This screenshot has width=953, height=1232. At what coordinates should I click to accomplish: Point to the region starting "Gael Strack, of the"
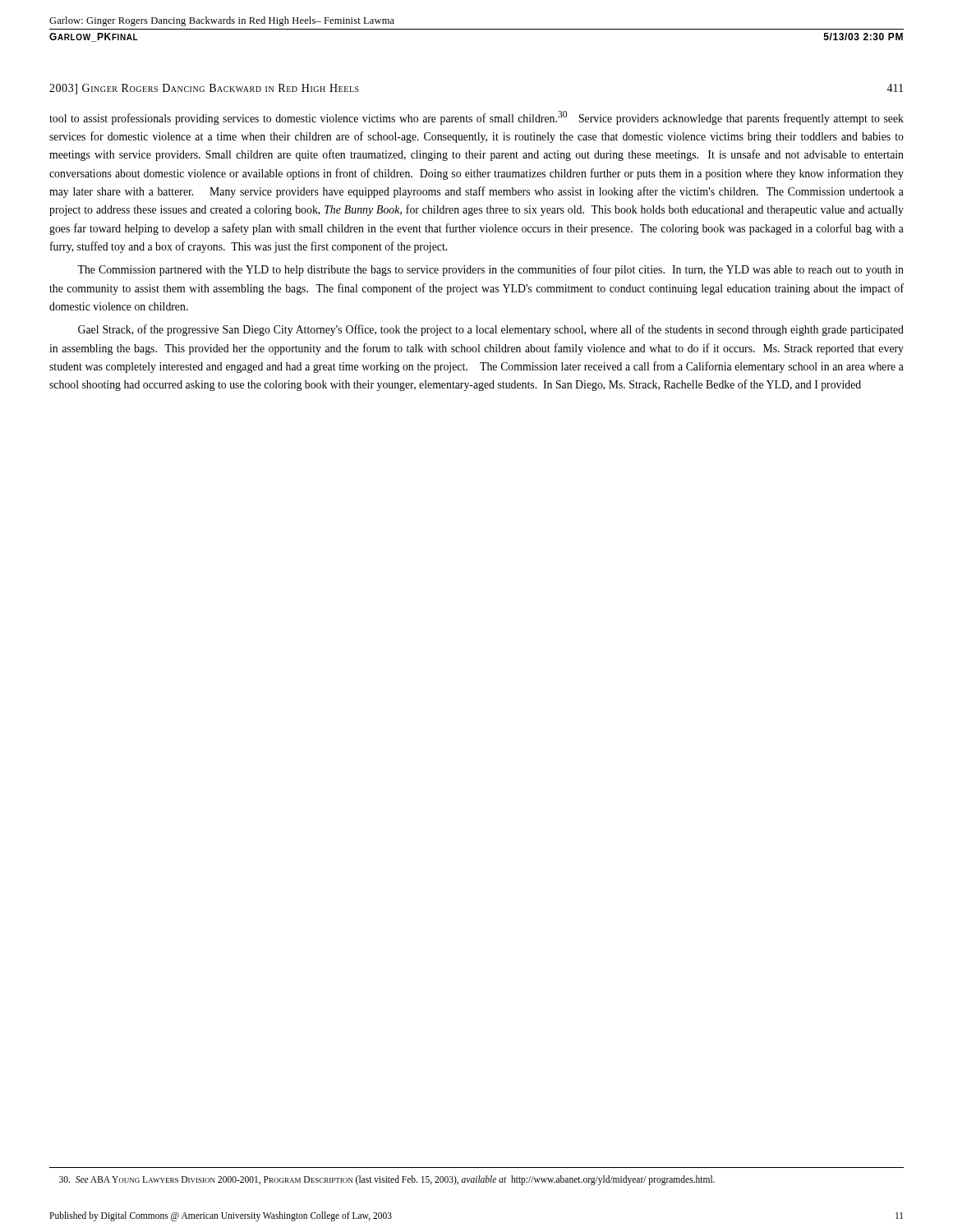tap(476, 358)
